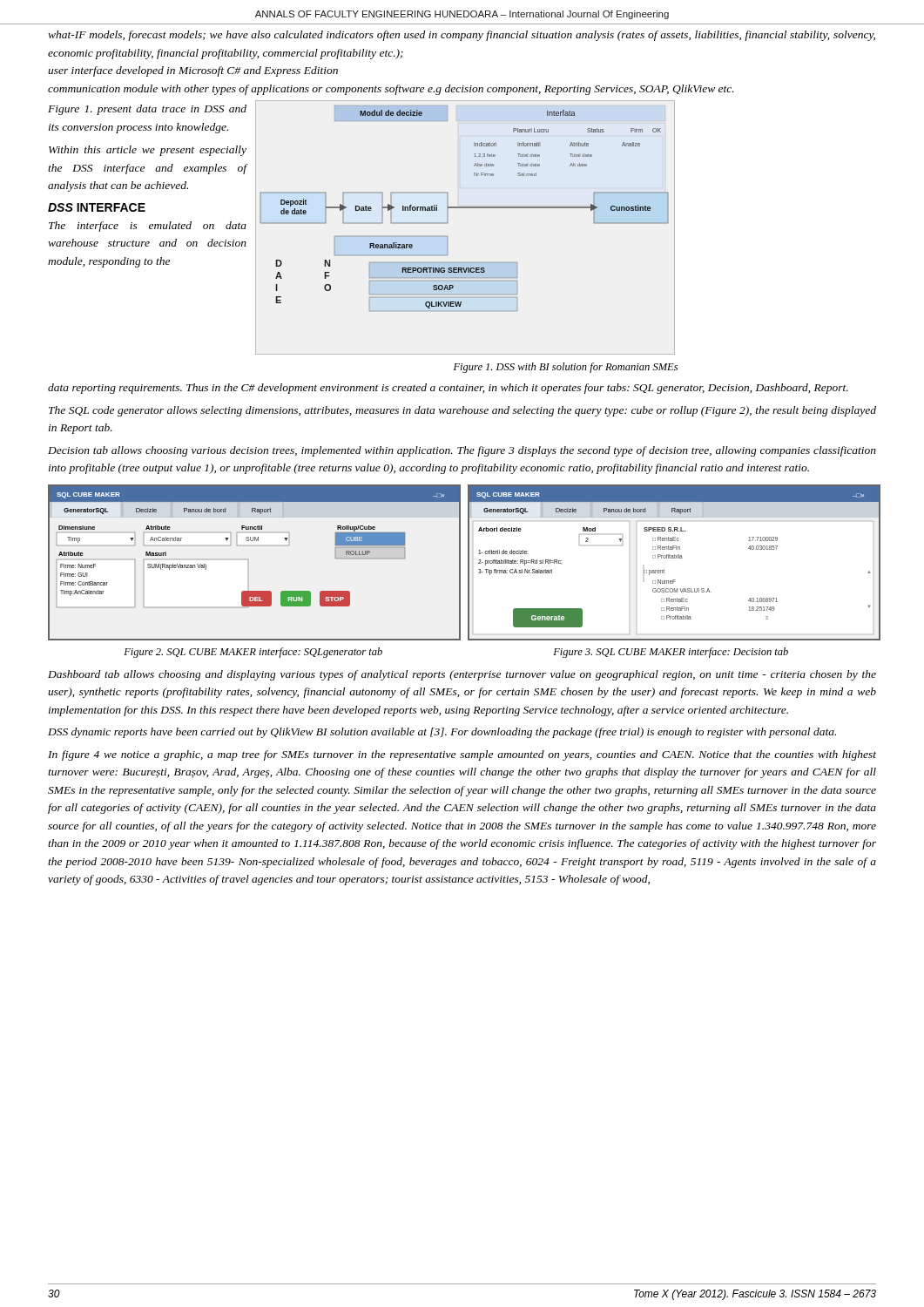Select the element starting "Figure 3. SQL CUBE MAKER interface:"
Image resolution: width=924 pixels, height=1307 pixels.
coord(671,651)
